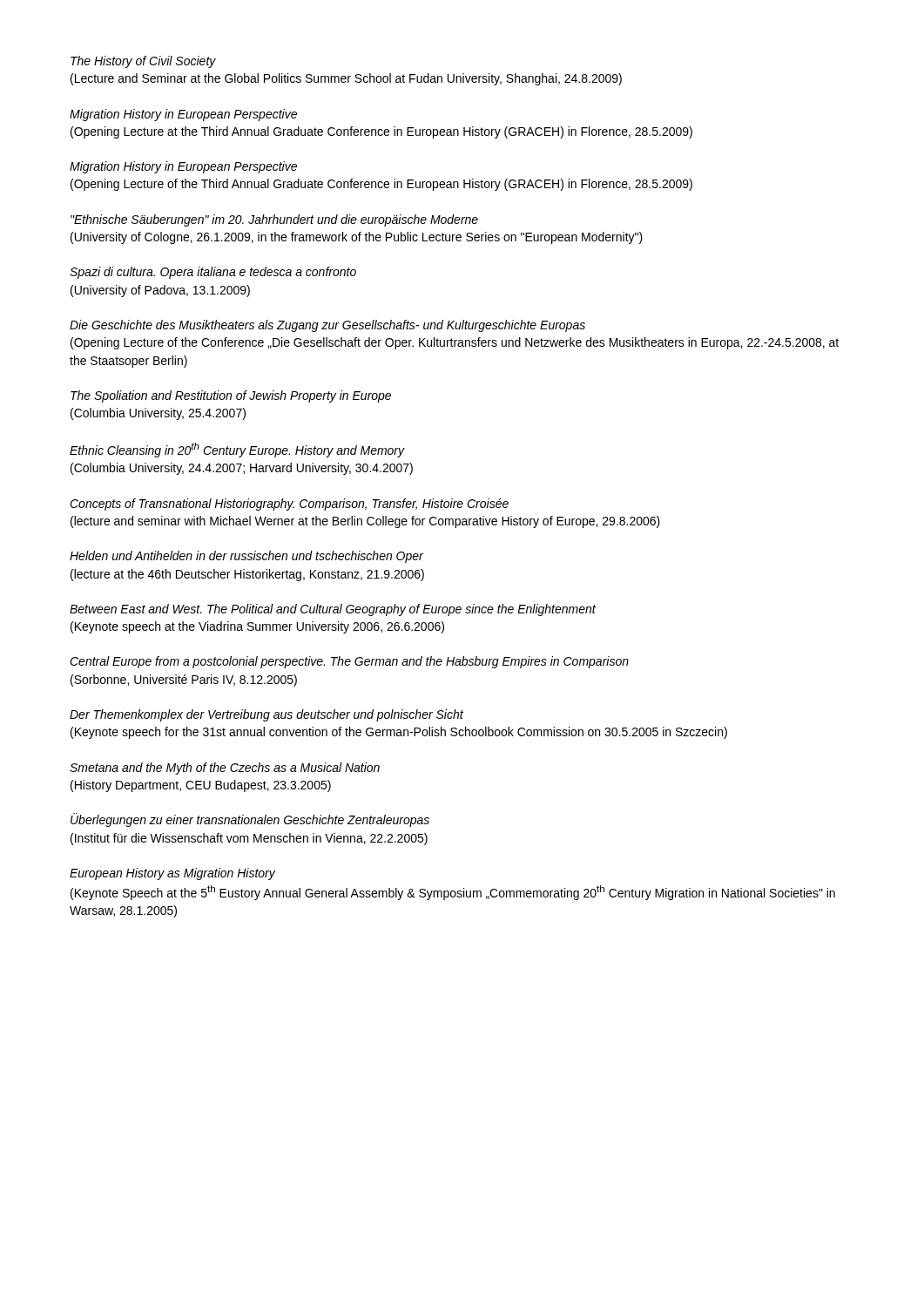This screenshot has height=1307, width=924.
Task: Select the list item with the text "Between East and West. The"
Action: pos(462,618)
